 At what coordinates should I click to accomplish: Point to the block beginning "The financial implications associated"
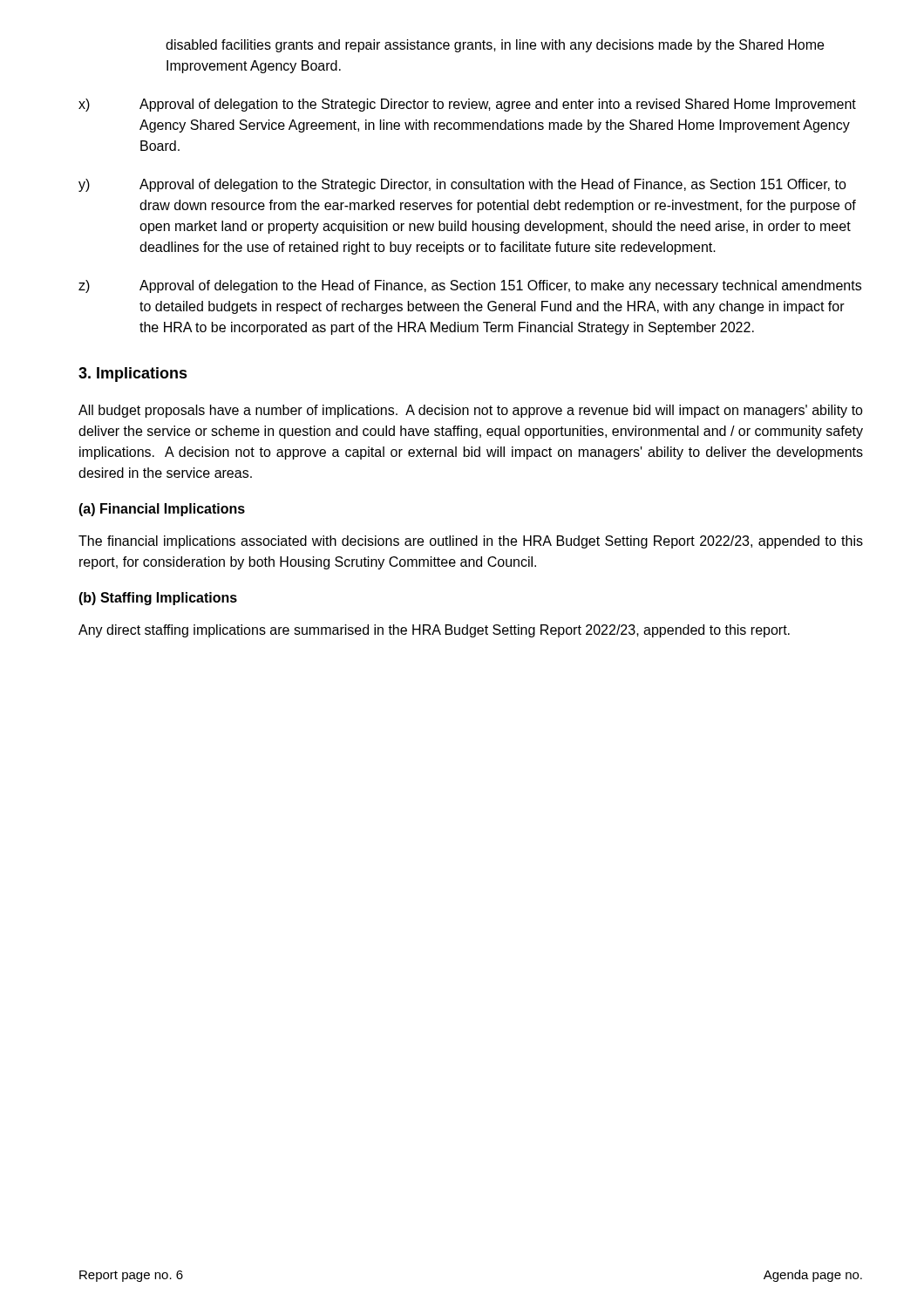click(471, 552)
